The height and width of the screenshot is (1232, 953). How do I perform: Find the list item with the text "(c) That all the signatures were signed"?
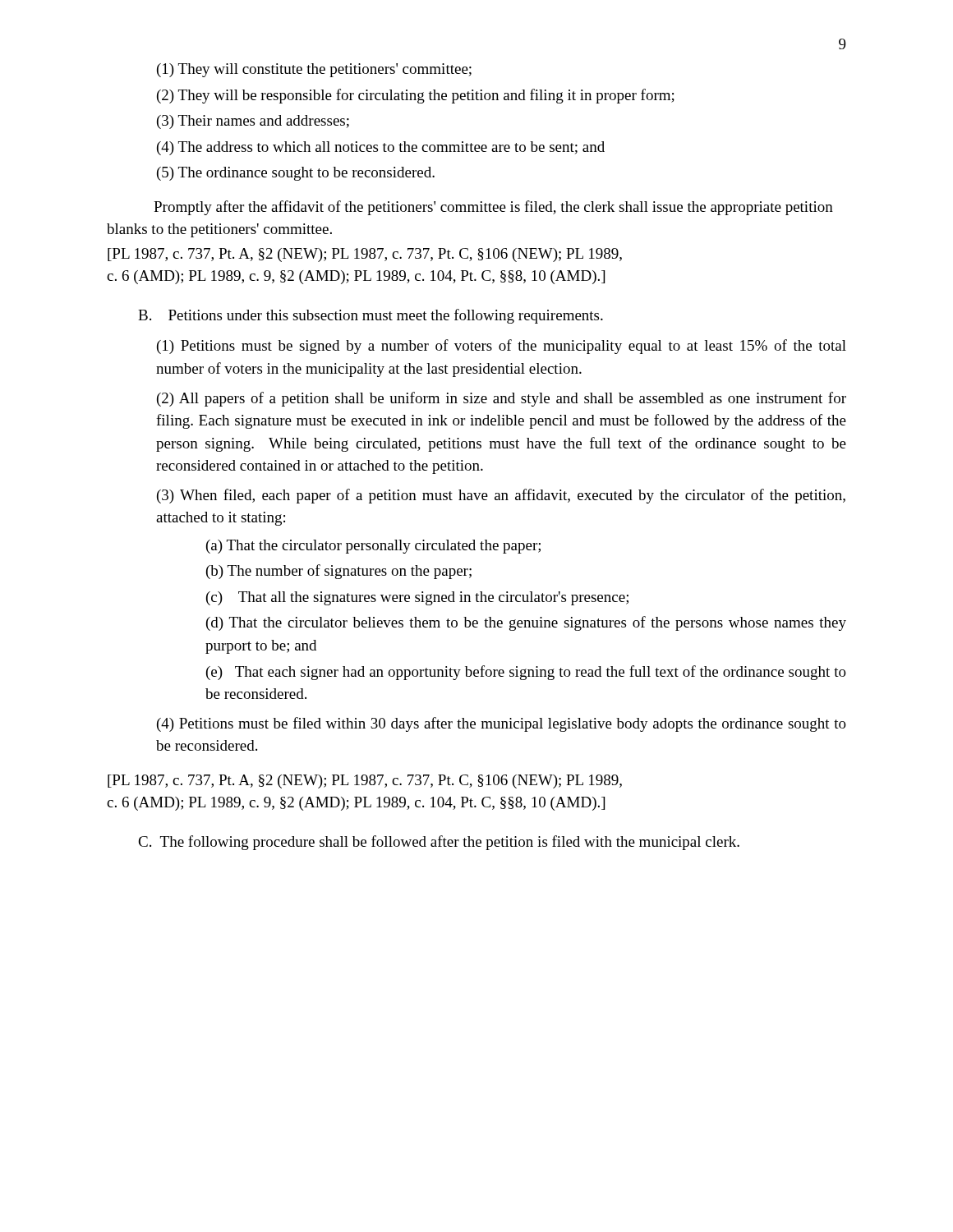tap(418, 597)
